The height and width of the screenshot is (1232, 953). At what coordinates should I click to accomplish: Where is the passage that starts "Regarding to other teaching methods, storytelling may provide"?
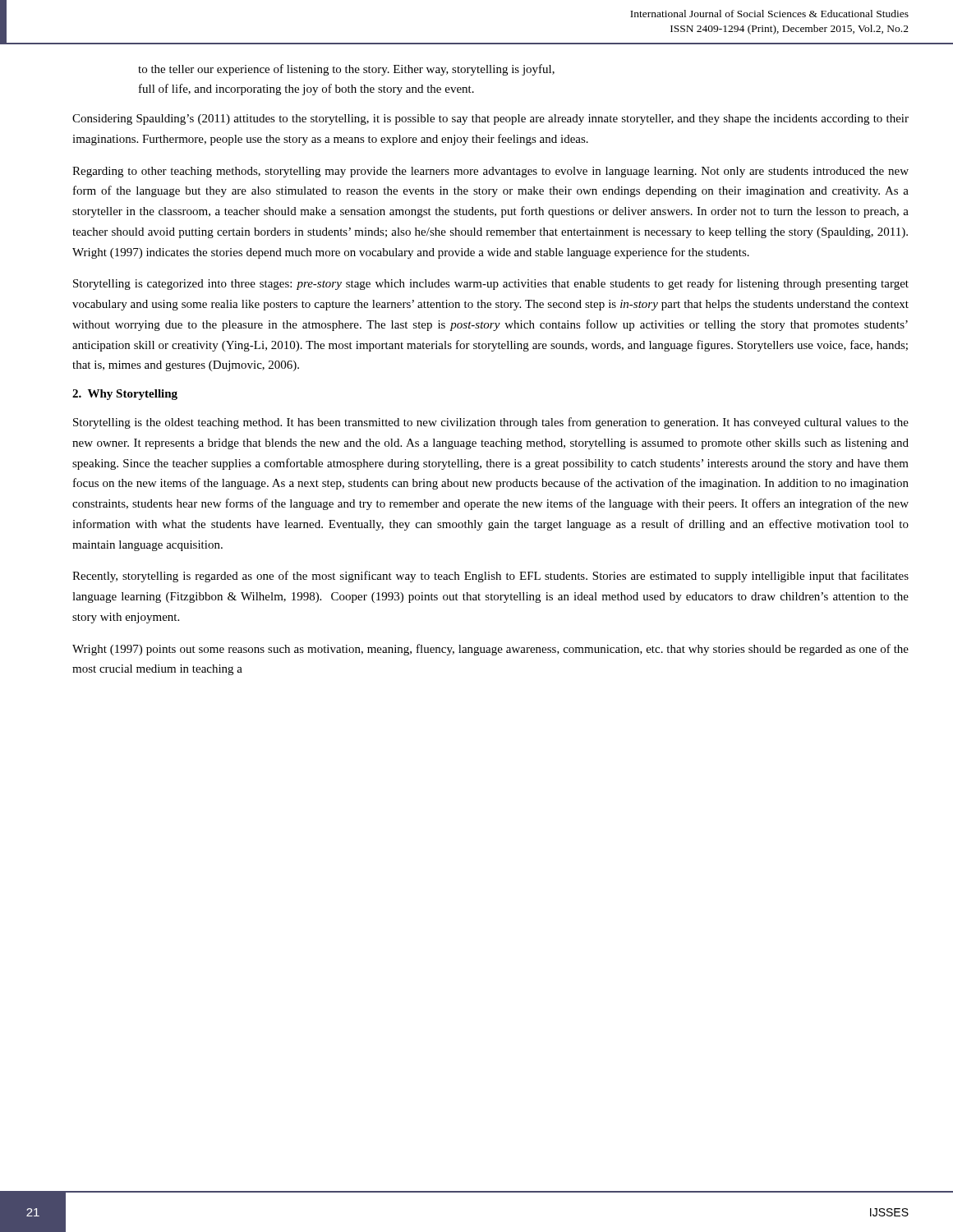(490, 211)
